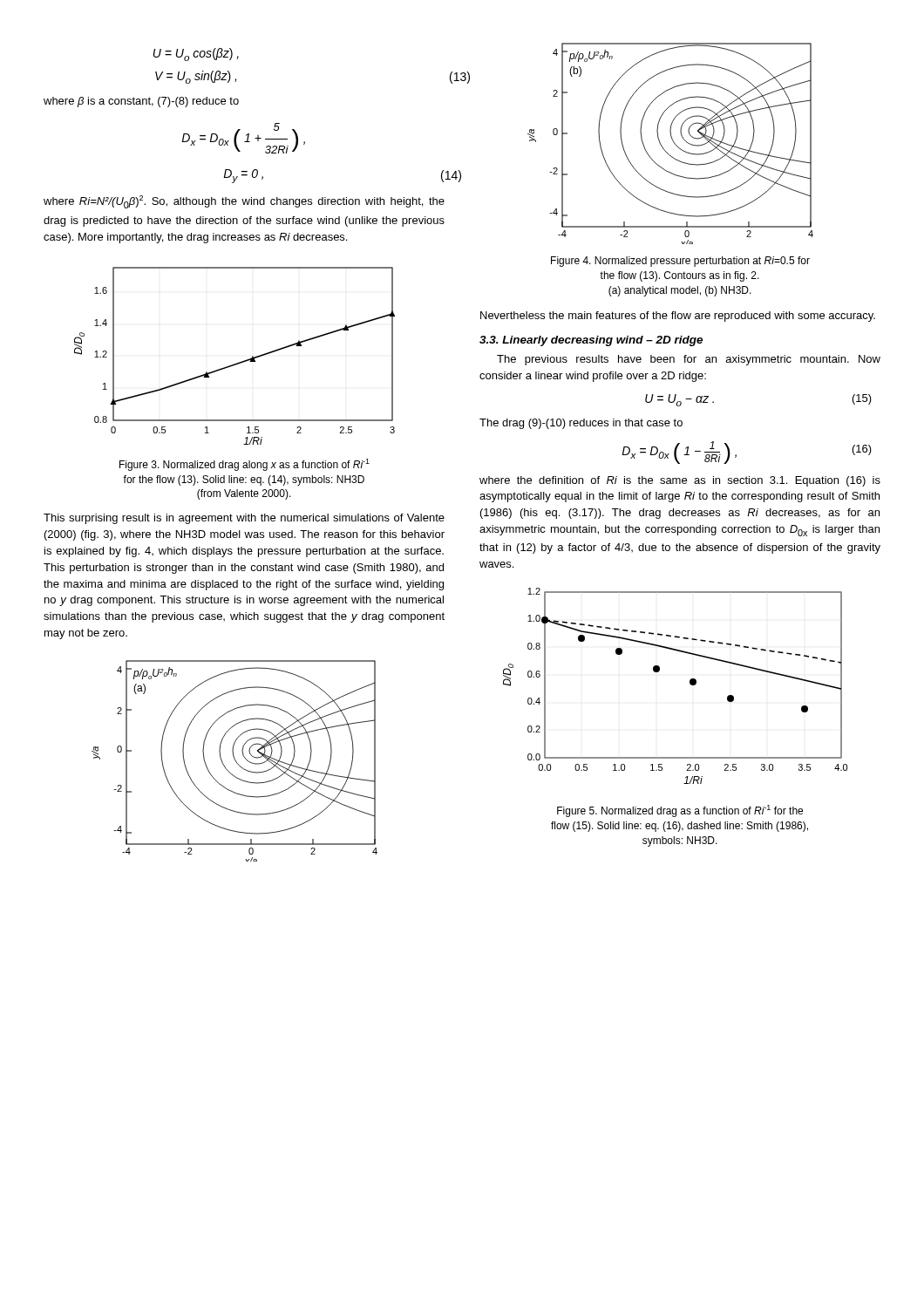
Task: Click the formula that begins "Dx = D0x ( 1 +"
Action: (244, 152)
